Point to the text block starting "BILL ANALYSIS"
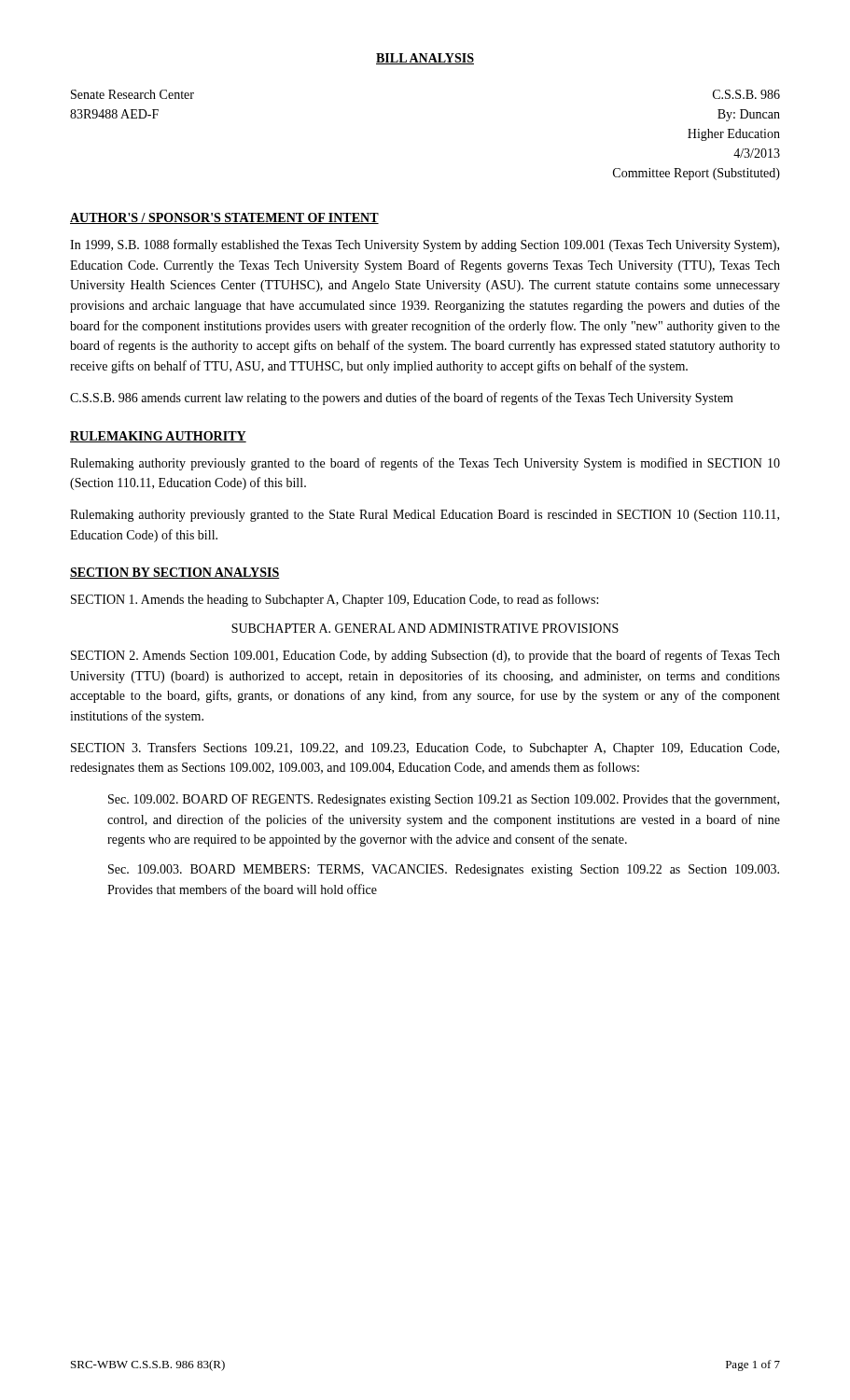The width and height of the screenshot is (850, 1400). (x=425, y=58)
